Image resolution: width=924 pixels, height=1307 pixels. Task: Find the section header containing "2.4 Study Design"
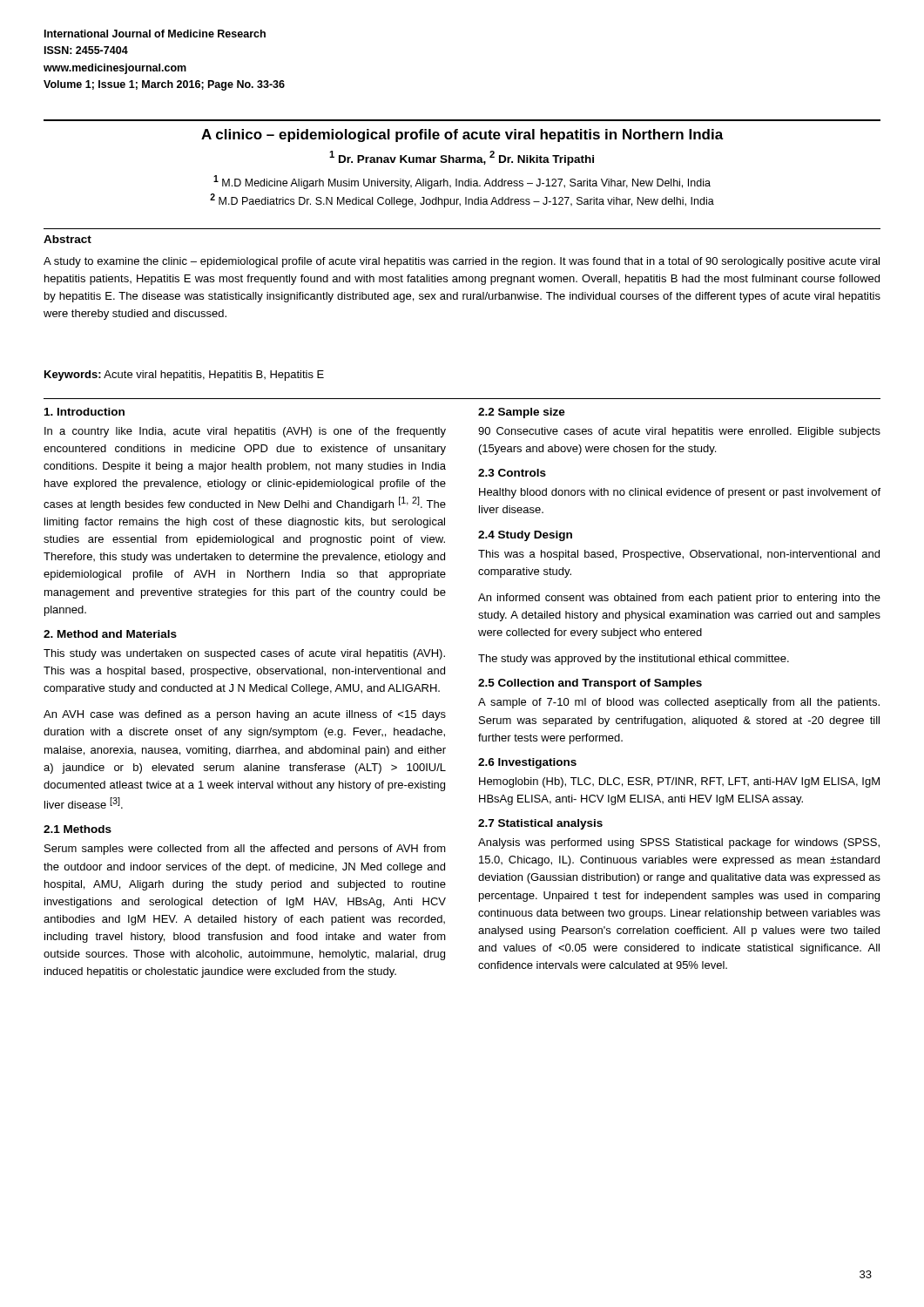coord(525,536)
